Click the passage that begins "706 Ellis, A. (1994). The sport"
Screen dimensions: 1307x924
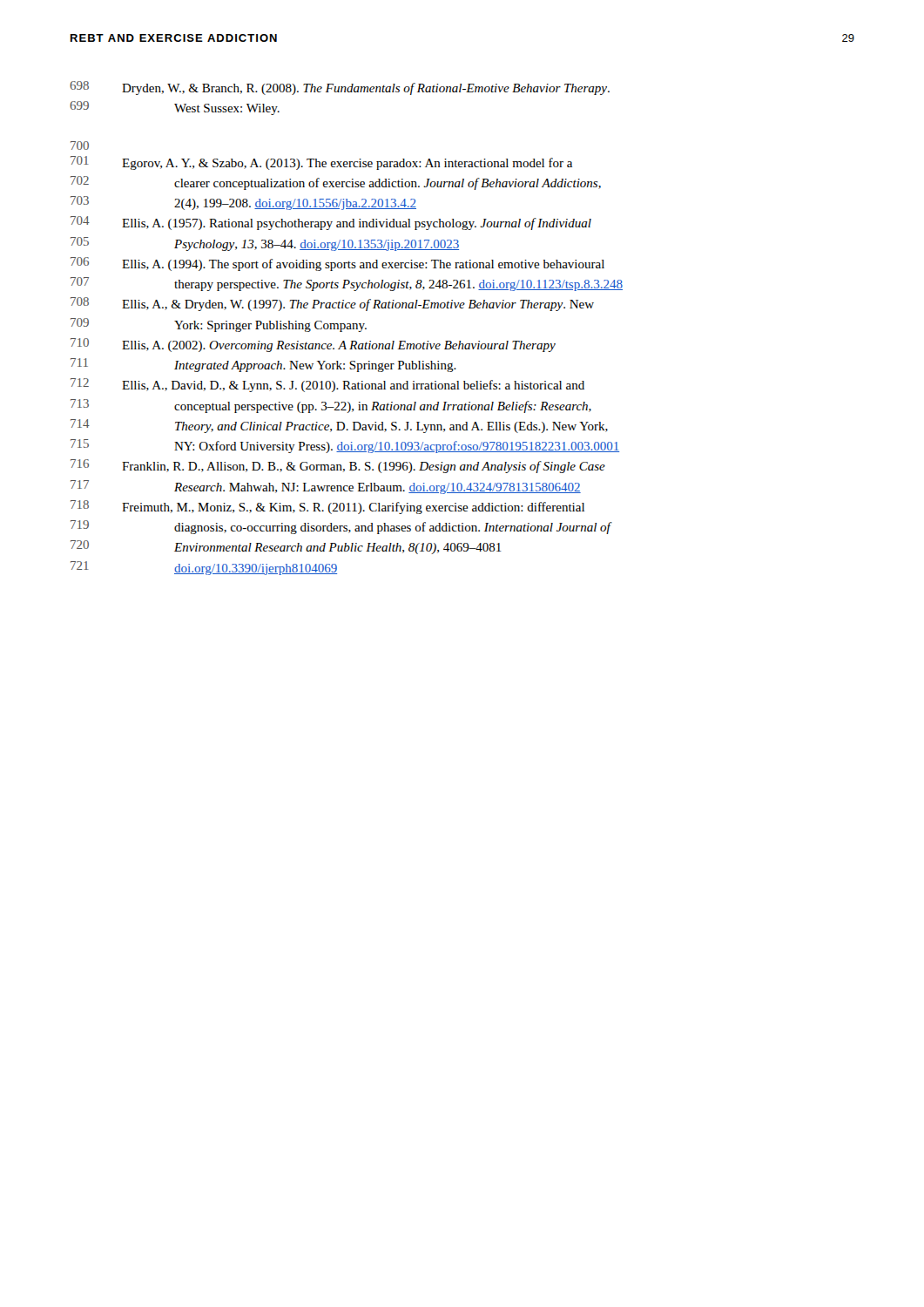(x=462, y=274)
